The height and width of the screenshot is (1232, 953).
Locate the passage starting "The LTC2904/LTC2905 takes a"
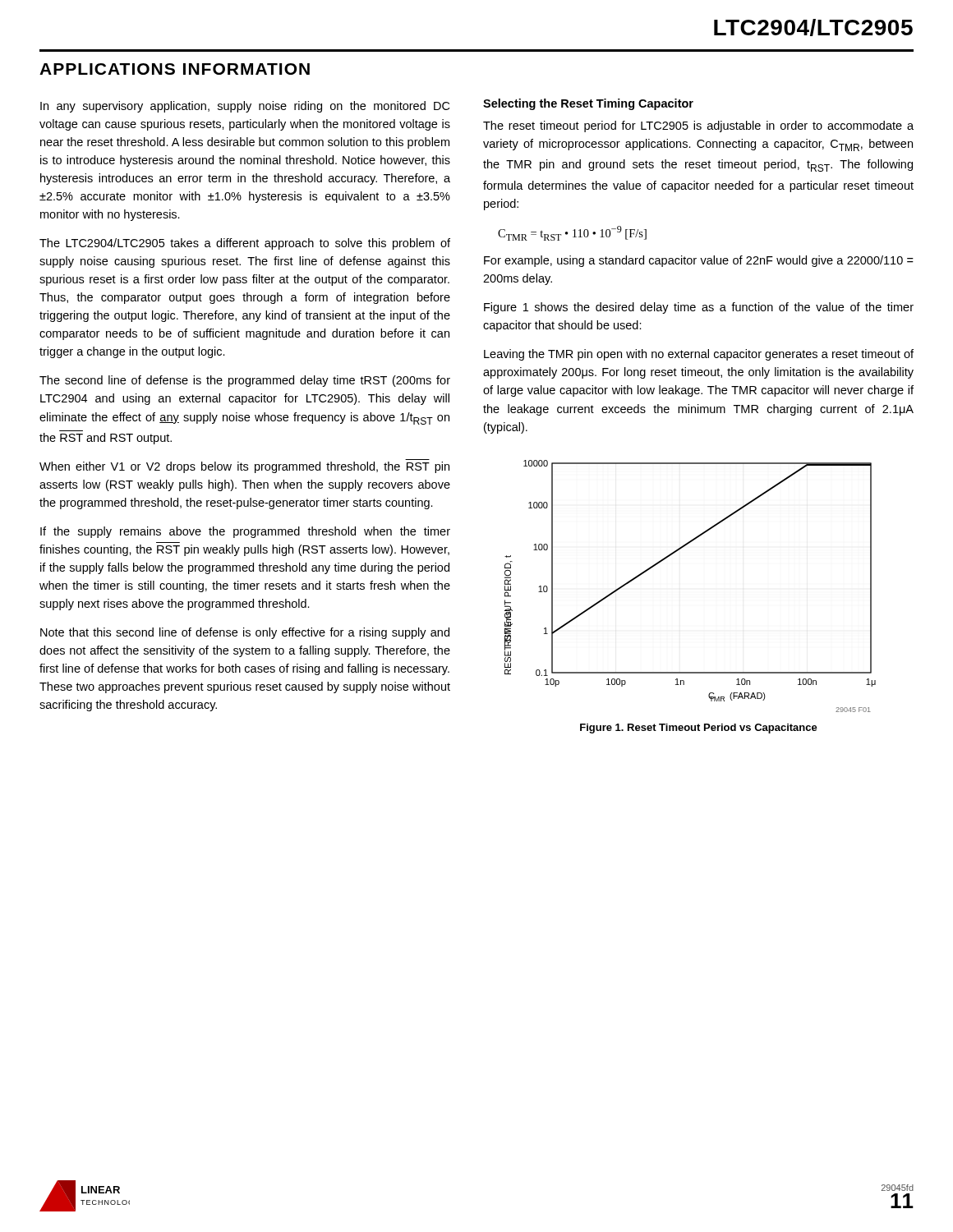coord(245,298)
